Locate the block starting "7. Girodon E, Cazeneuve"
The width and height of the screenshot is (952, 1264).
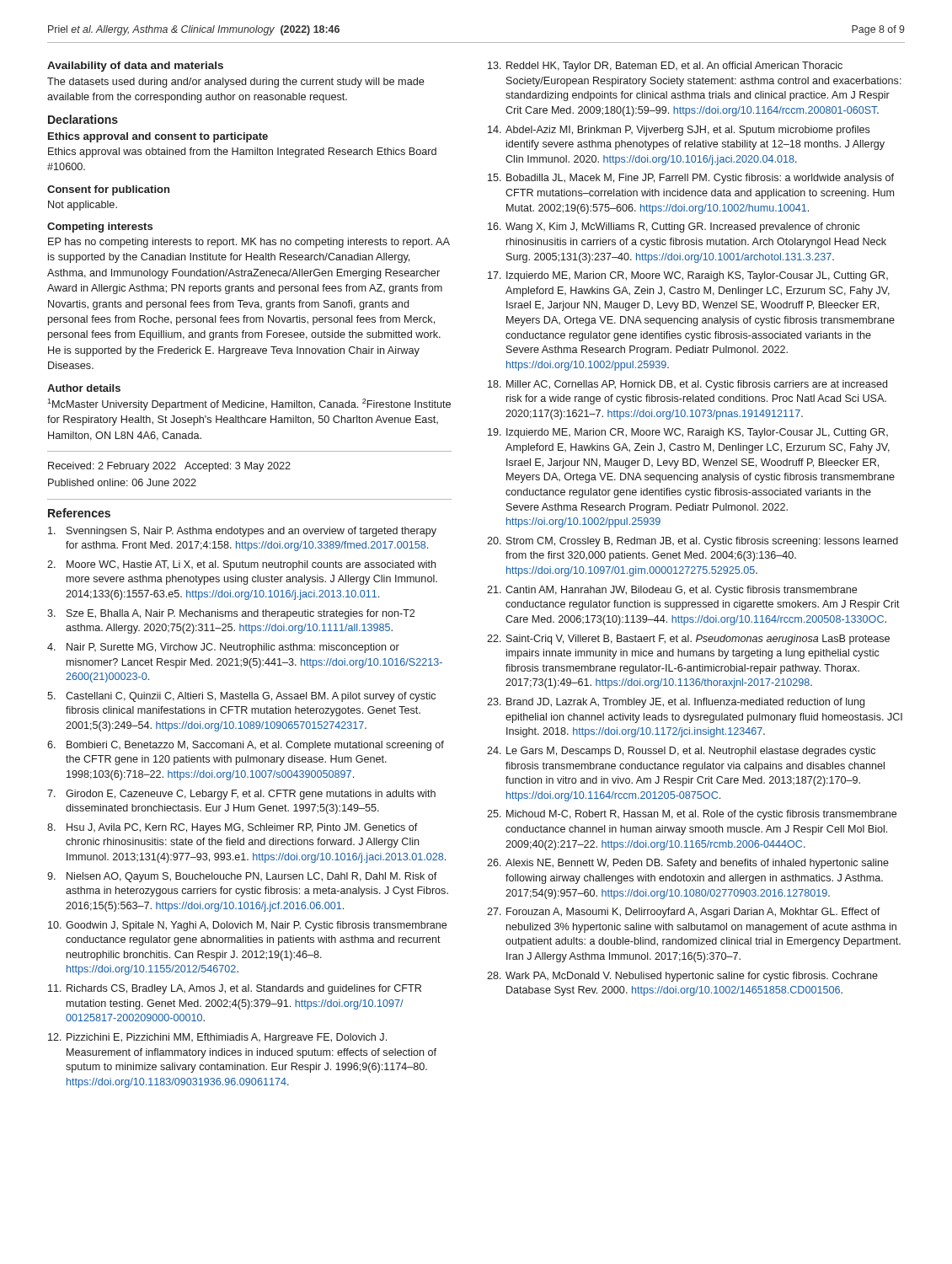[x=249, y=801]
